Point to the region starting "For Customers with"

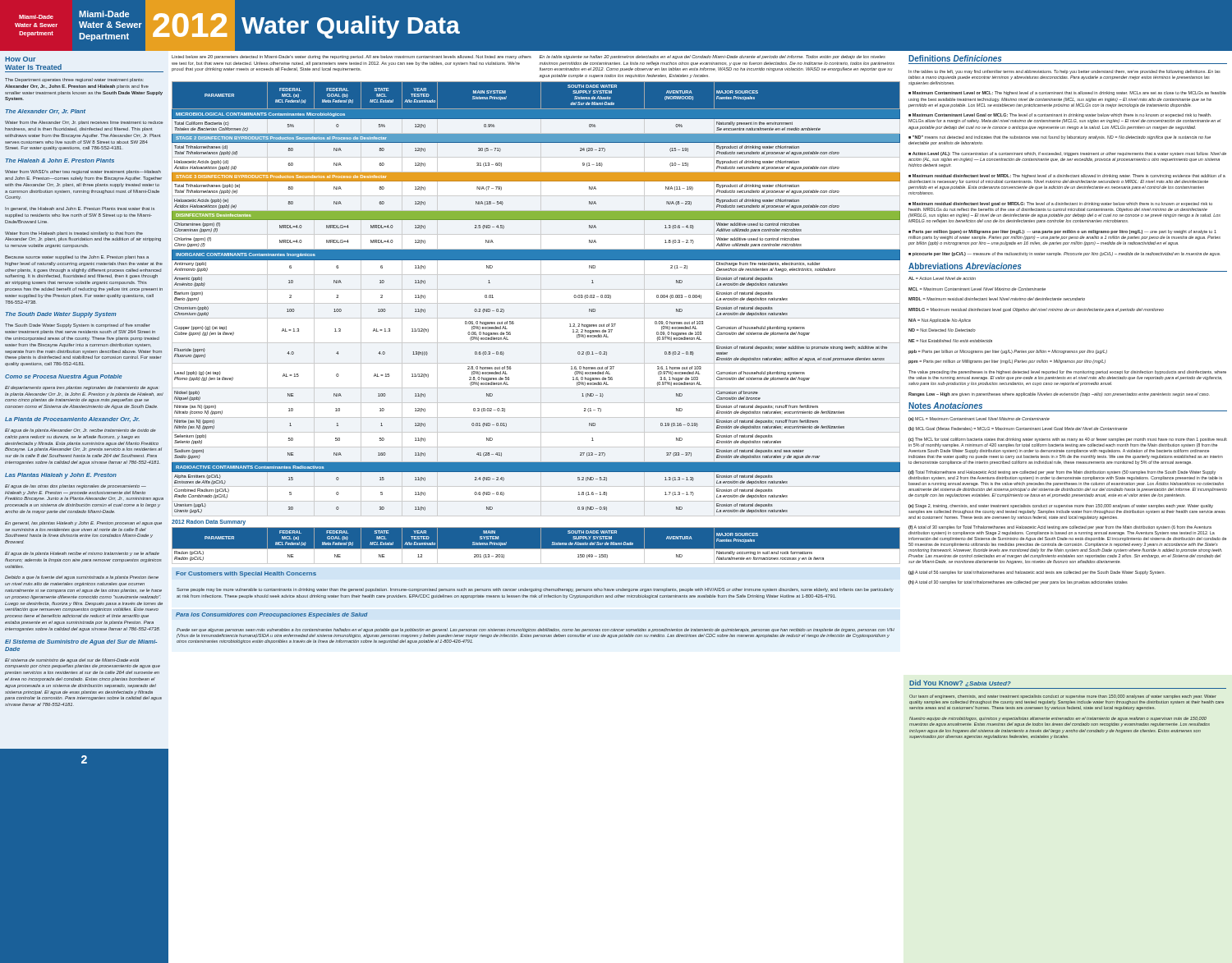coord(246,574)
